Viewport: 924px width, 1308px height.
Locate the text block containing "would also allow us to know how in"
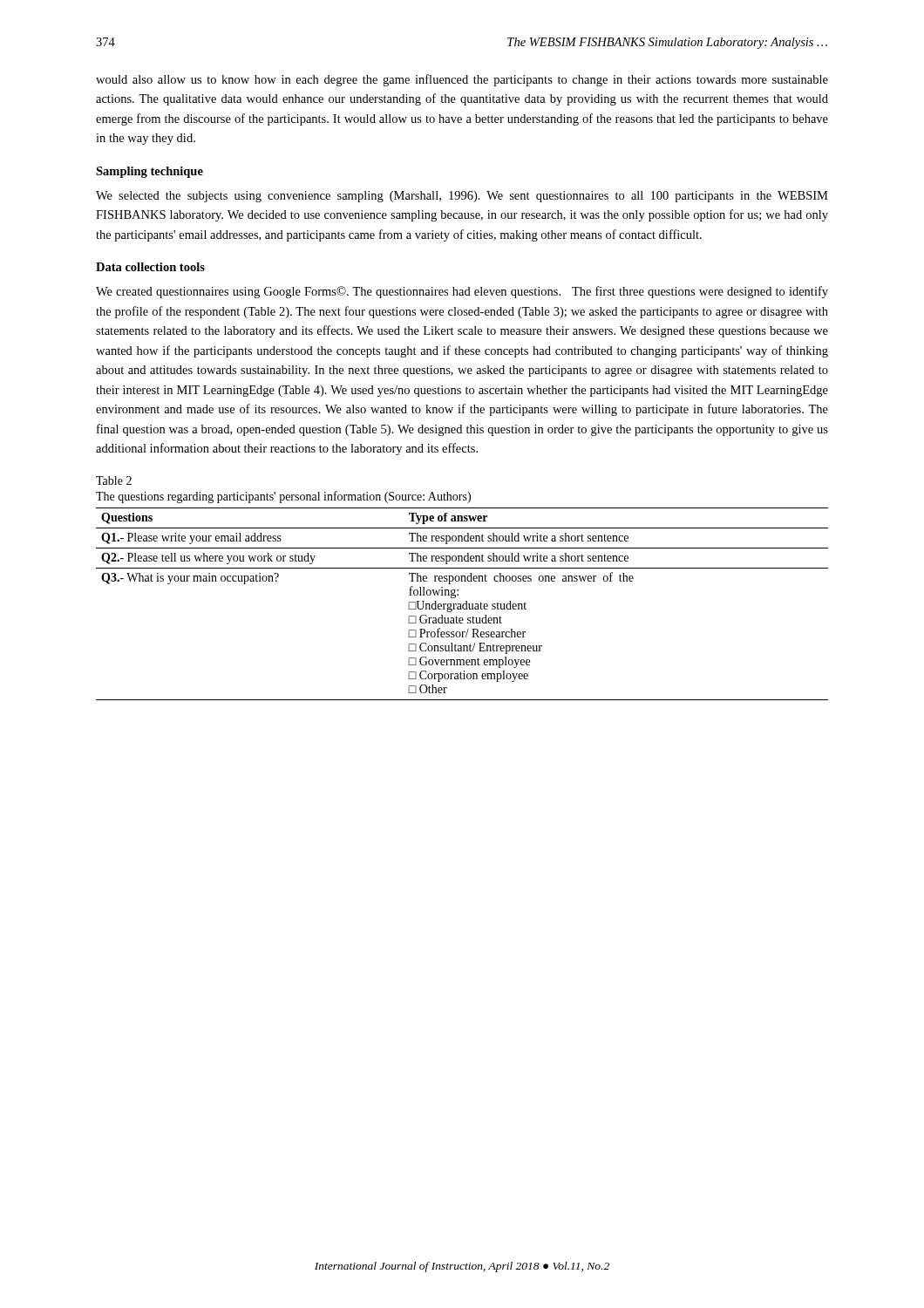pyautogui.click(x=462, y=109)
